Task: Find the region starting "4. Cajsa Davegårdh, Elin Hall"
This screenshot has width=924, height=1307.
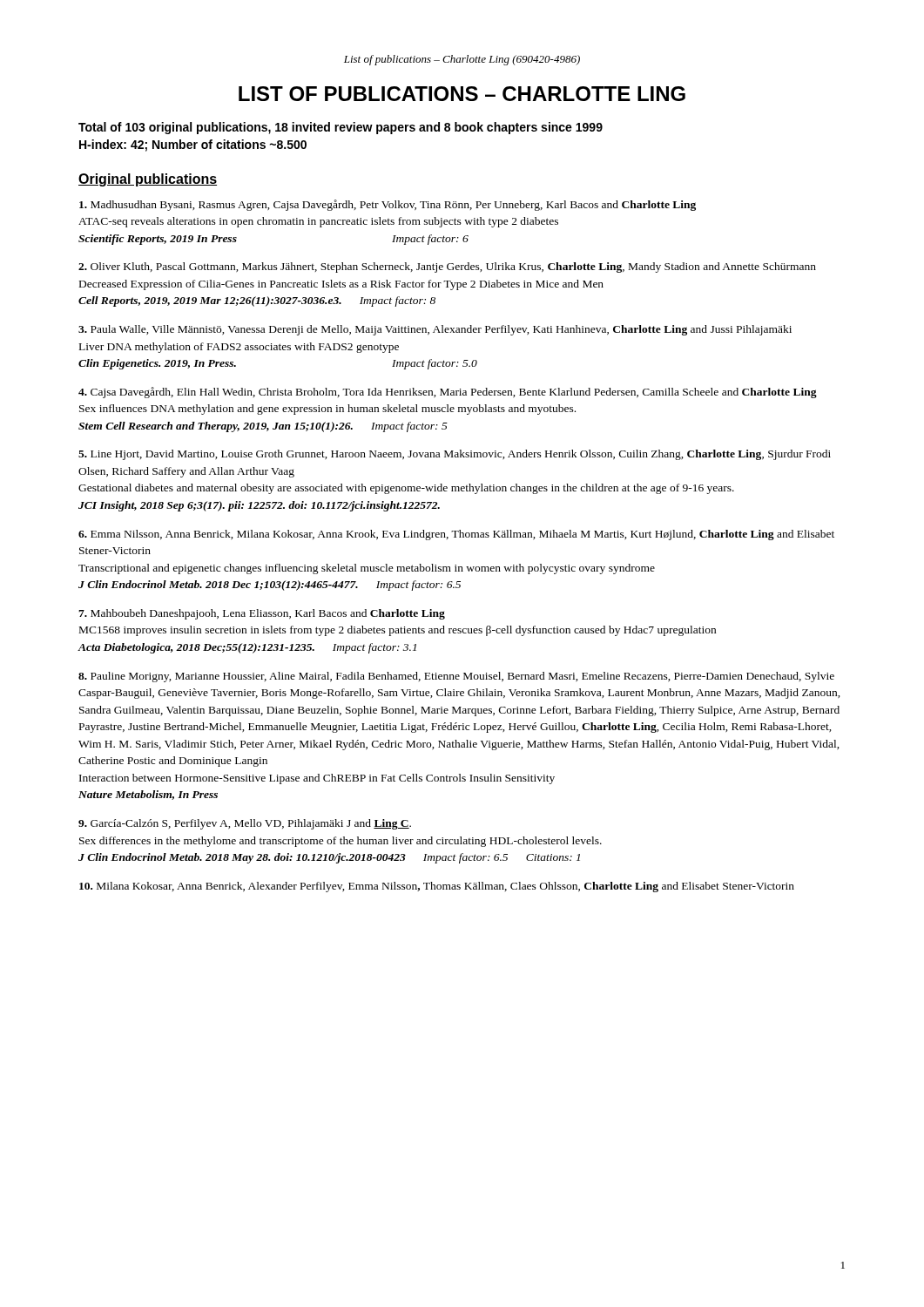Action: [x=447, y=408]
